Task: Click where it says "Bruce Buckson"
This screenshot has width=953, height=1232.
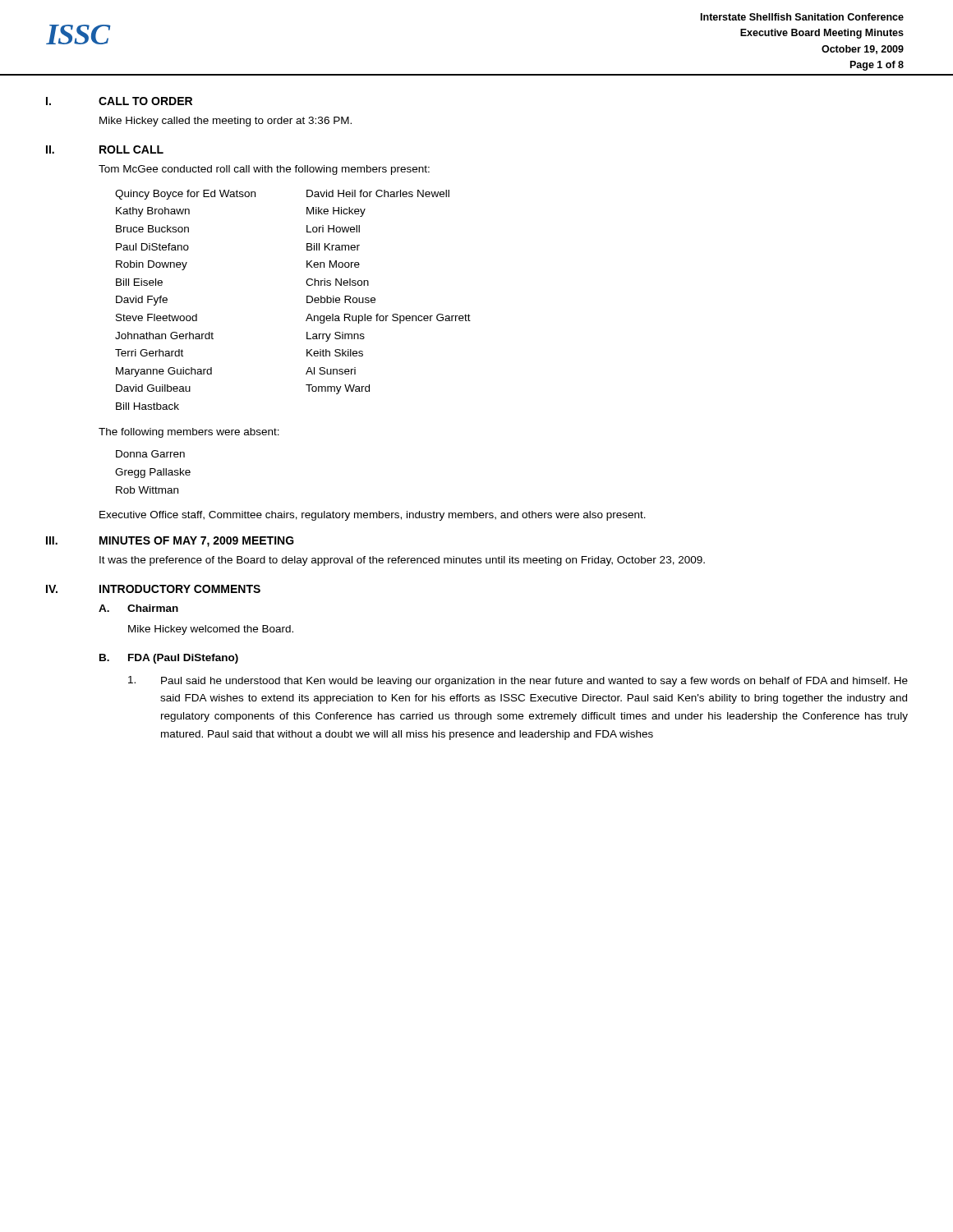Action: 152,229
